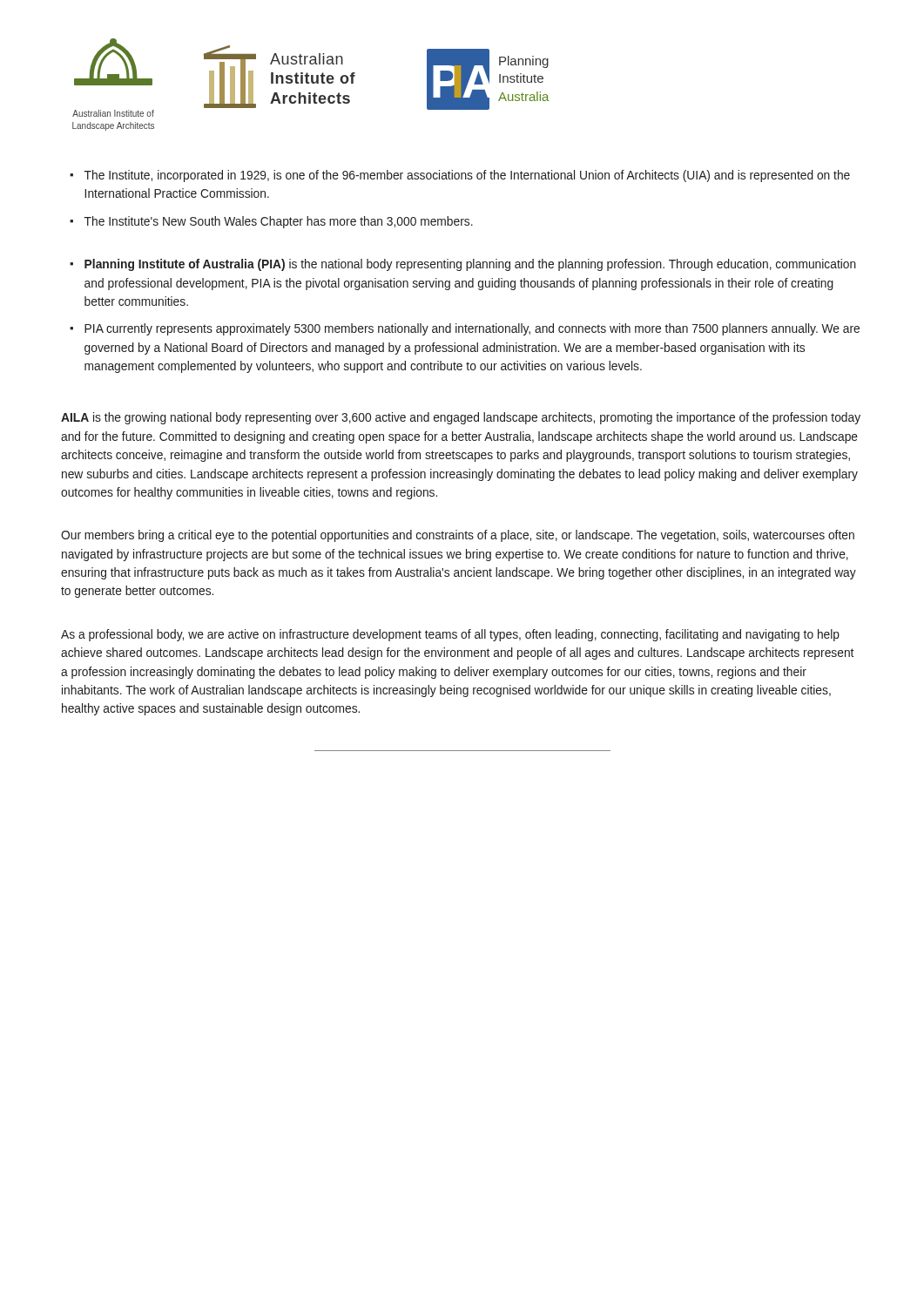Find the block on this page that starts "Our members bring a critical eye to"
Image resolution: width=924 pixels, height=1307 pixels.
[458, 564]
